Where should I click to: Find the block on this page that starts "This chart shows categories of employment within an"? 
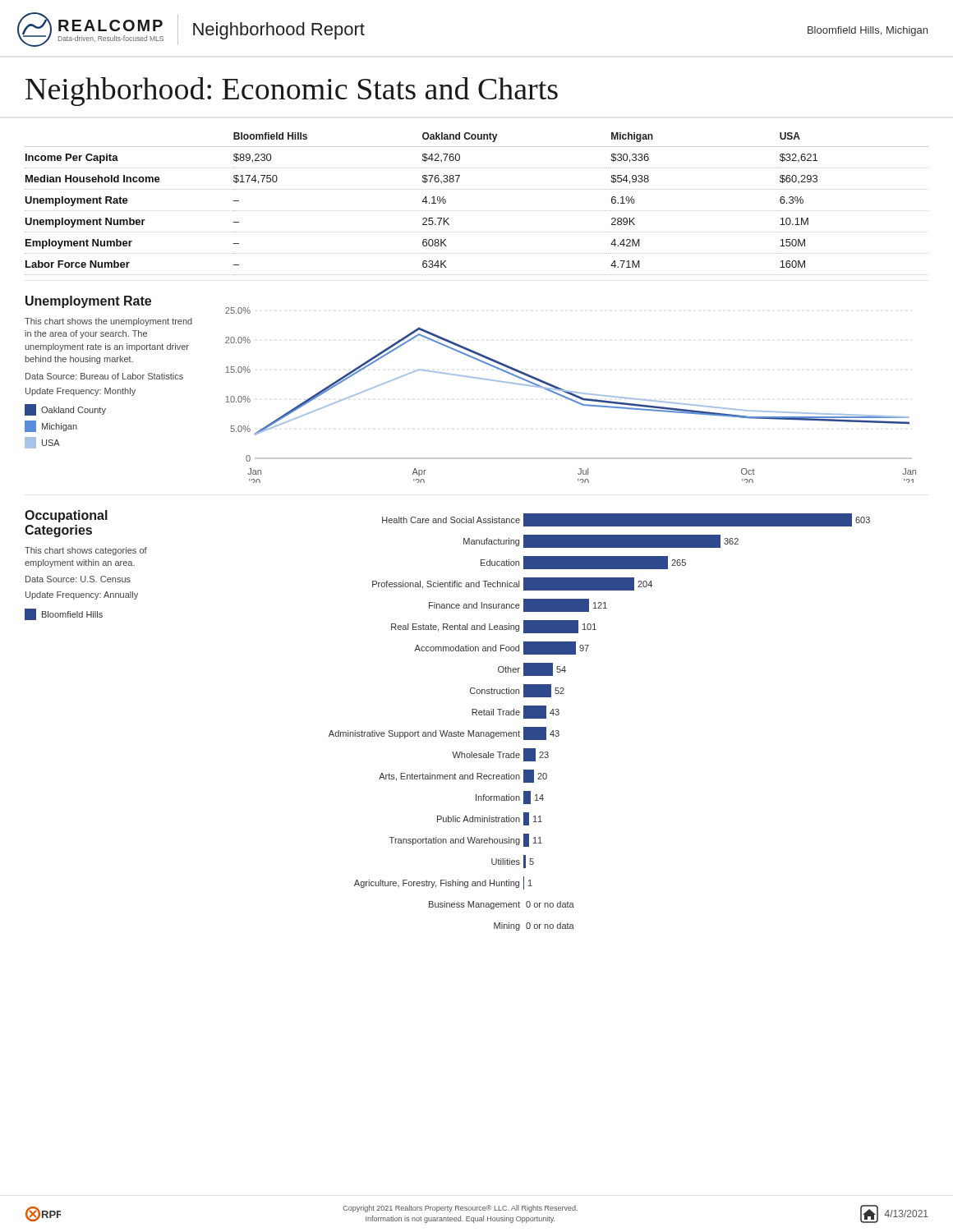tap(92, 573)
